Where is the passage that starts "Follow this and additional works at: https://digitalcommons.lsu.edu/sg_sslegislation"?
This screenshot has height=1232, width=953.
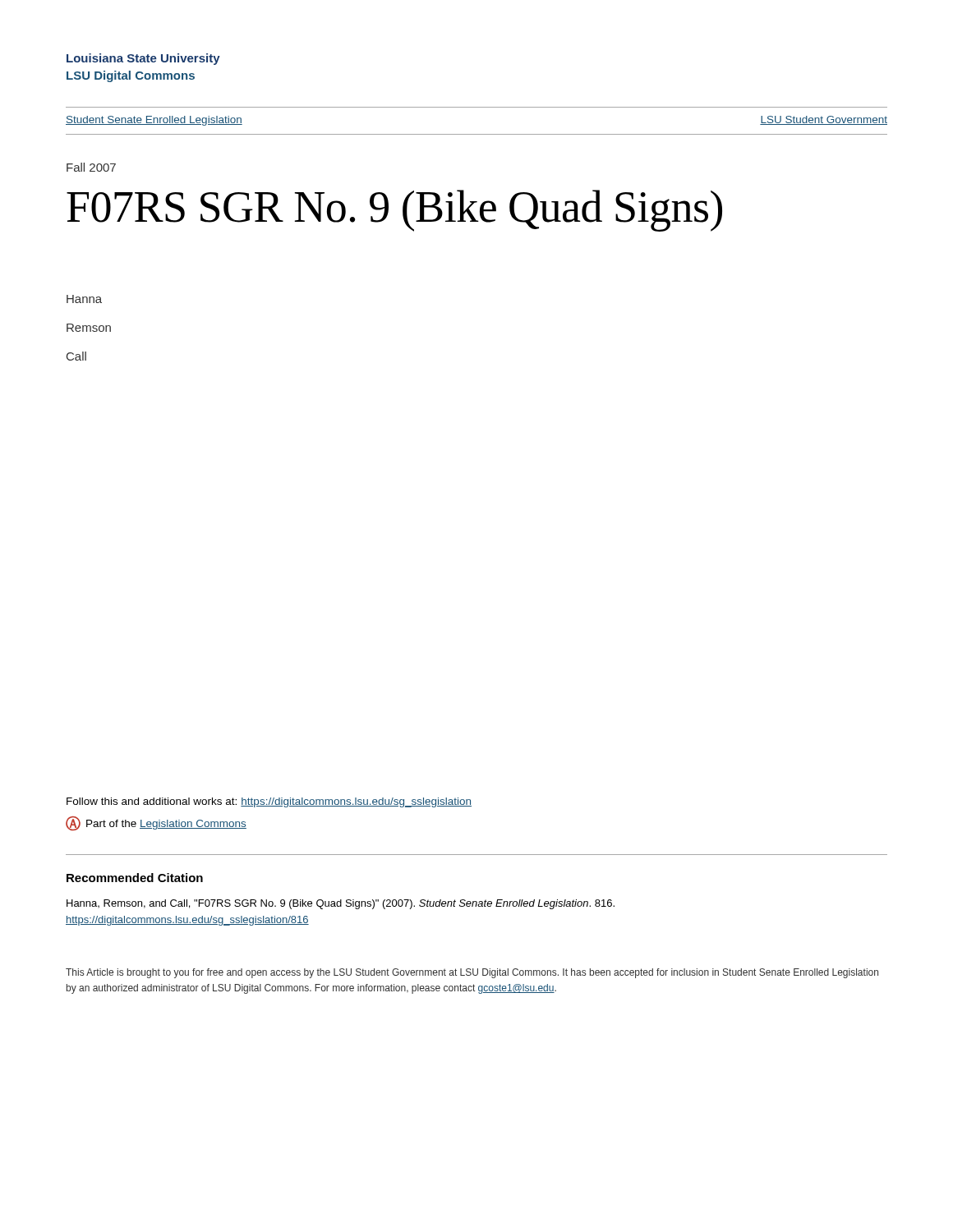(435, 813)
